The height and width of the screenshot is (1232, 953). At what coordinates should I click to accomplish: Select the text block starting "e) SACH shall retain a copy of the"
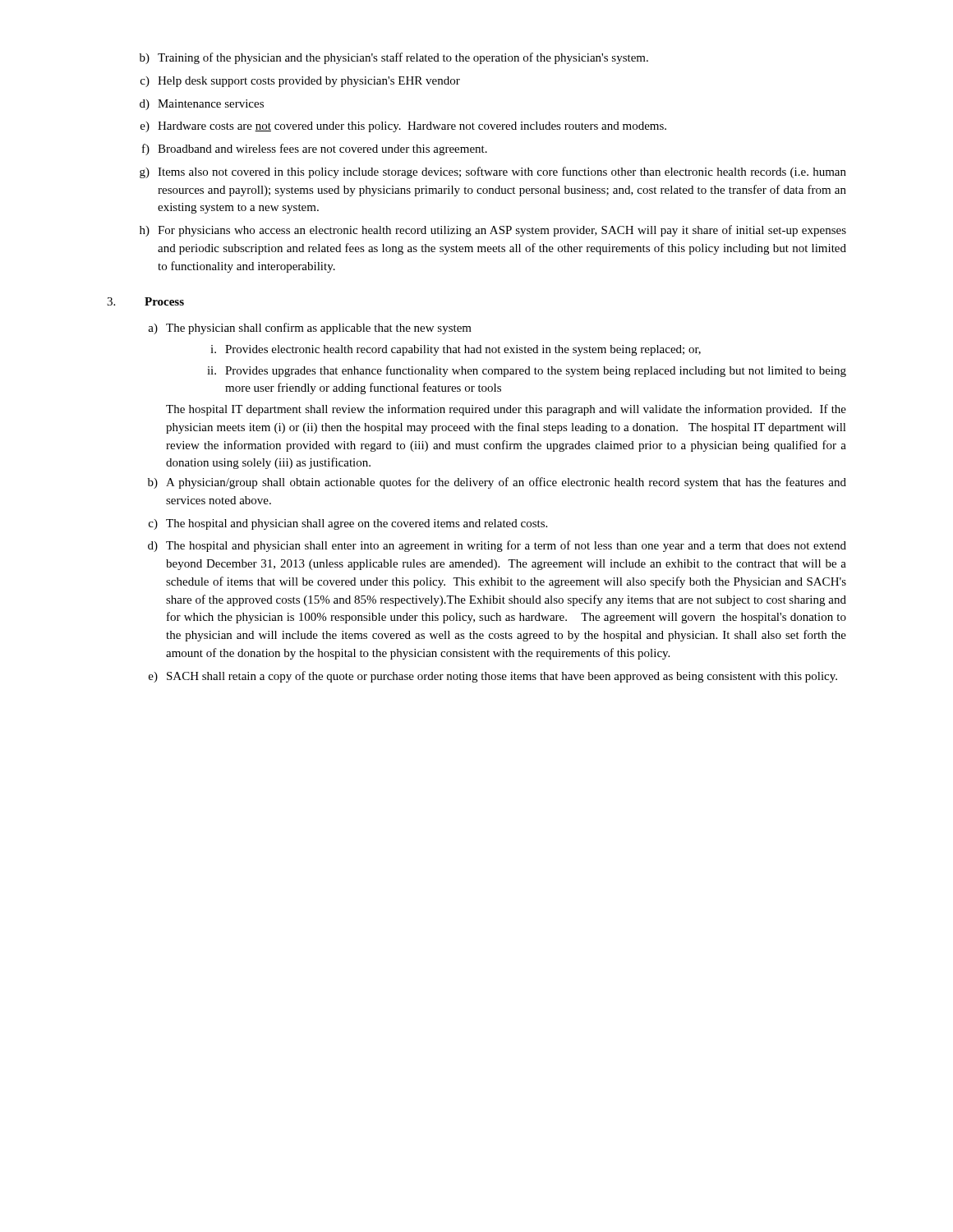coord(476,676)
